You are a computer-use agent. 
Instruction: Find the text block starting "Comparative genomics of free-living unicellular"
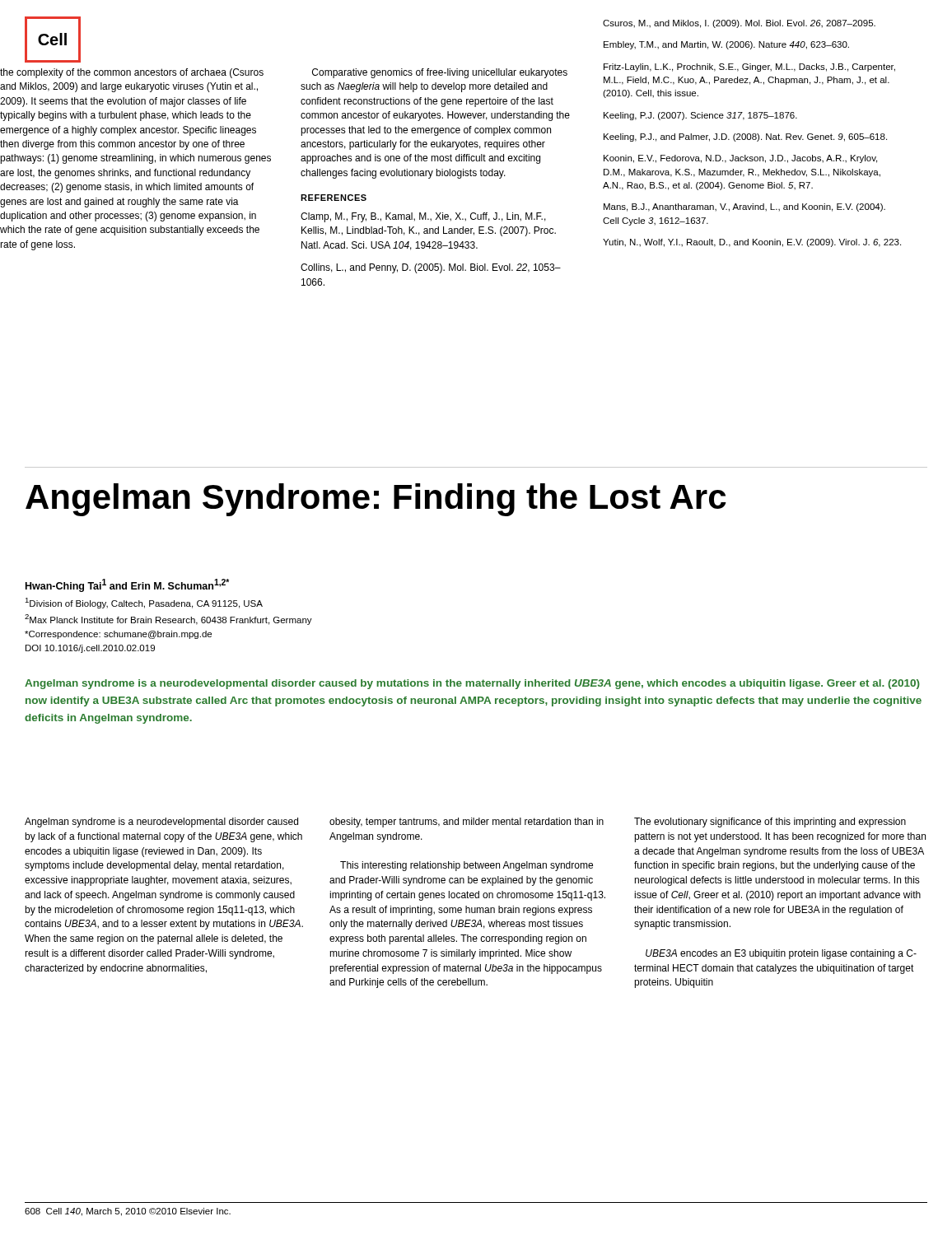point(436,178)
